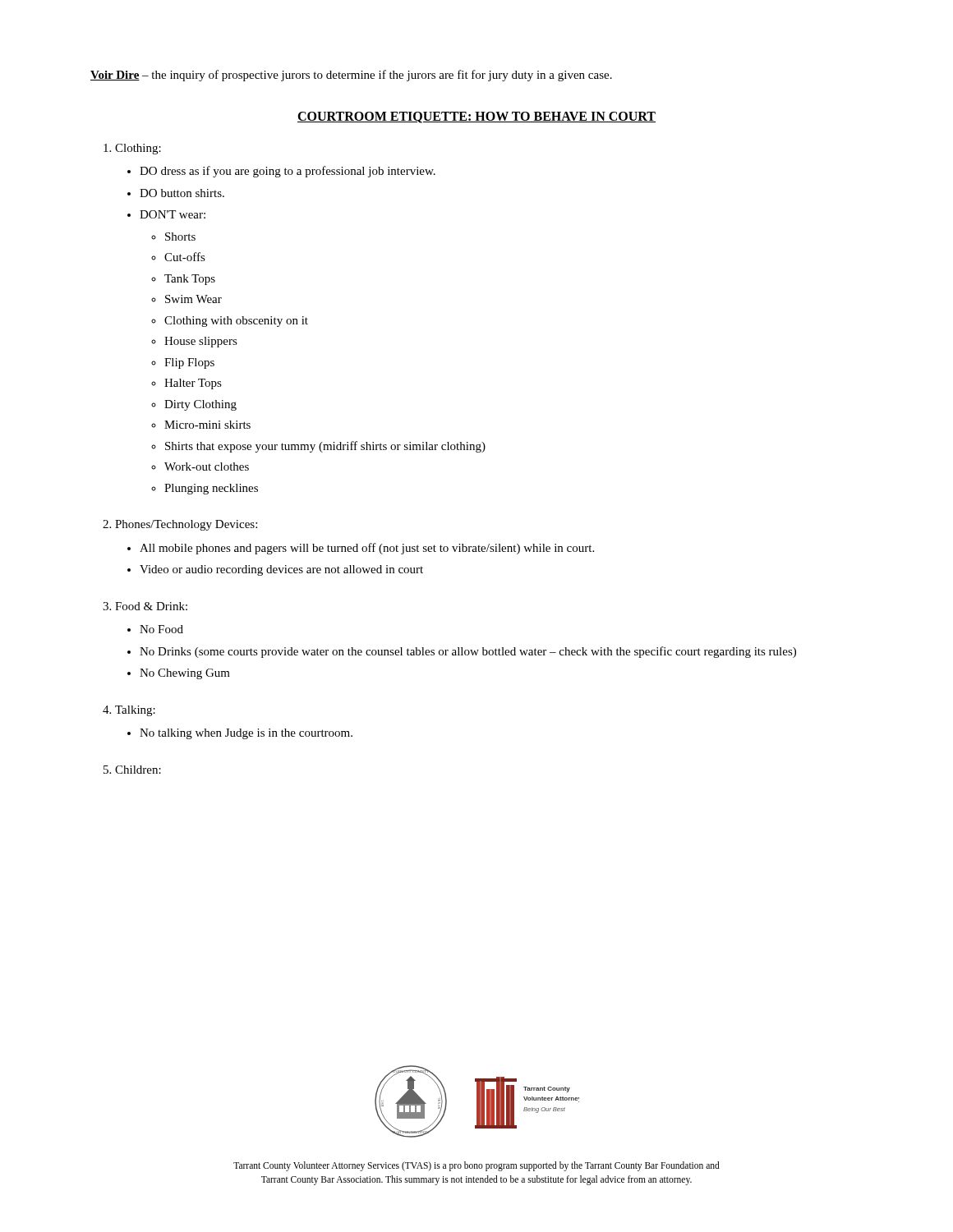The width and height of the screenshot is (953, 1232).
Task: Click the passage that begins "Food & Drink: No Food No Drinks"
Action: point(489,641)
